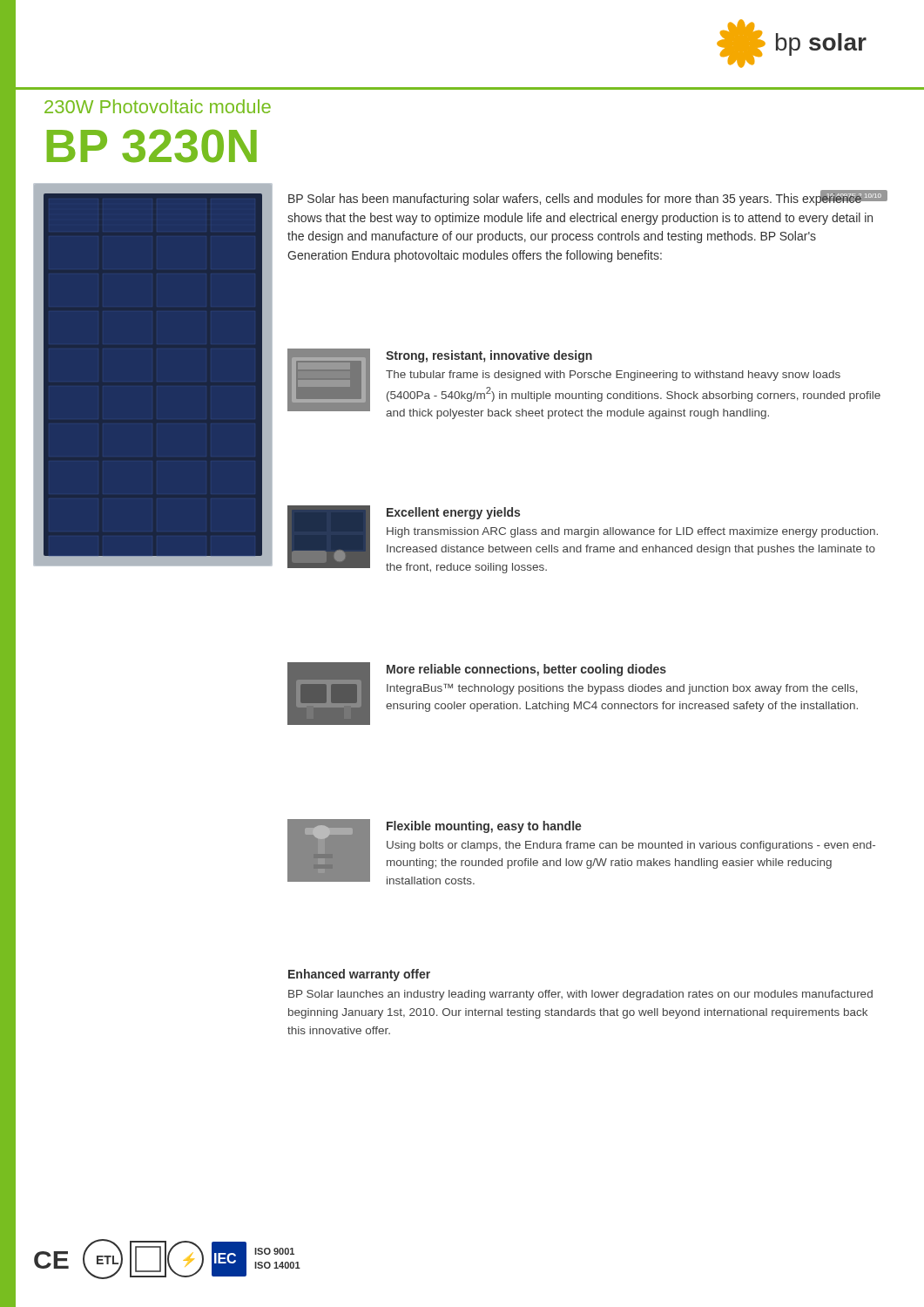Point to "230W Photovoltaic module BP 3230N"

tap(261, 134)
